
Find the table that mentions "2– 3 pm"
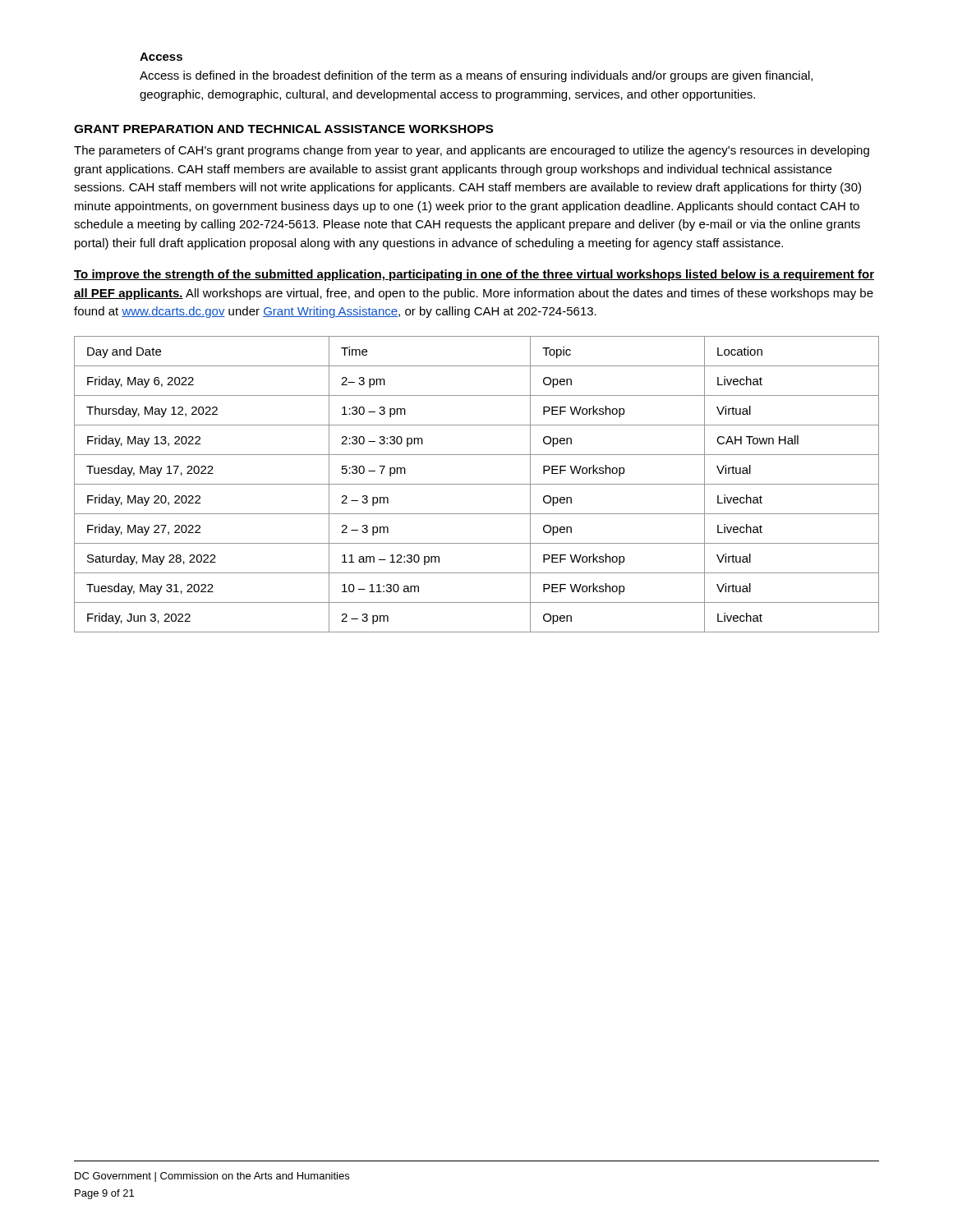pyautogui.click(x=476, y=484)
